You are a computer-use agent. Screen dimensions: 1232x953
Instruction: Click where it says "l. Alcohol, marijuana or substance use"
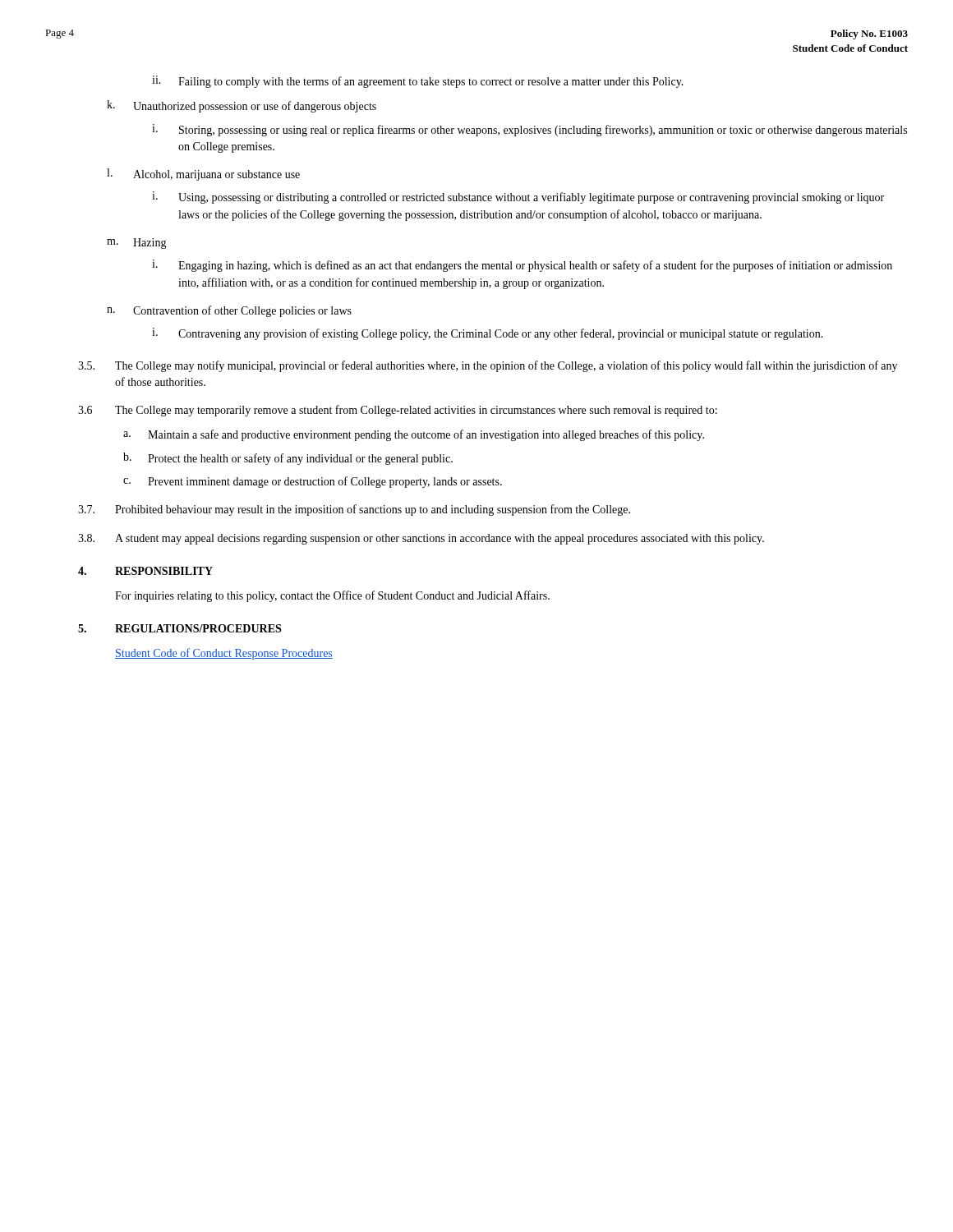(x=203, y=175)
